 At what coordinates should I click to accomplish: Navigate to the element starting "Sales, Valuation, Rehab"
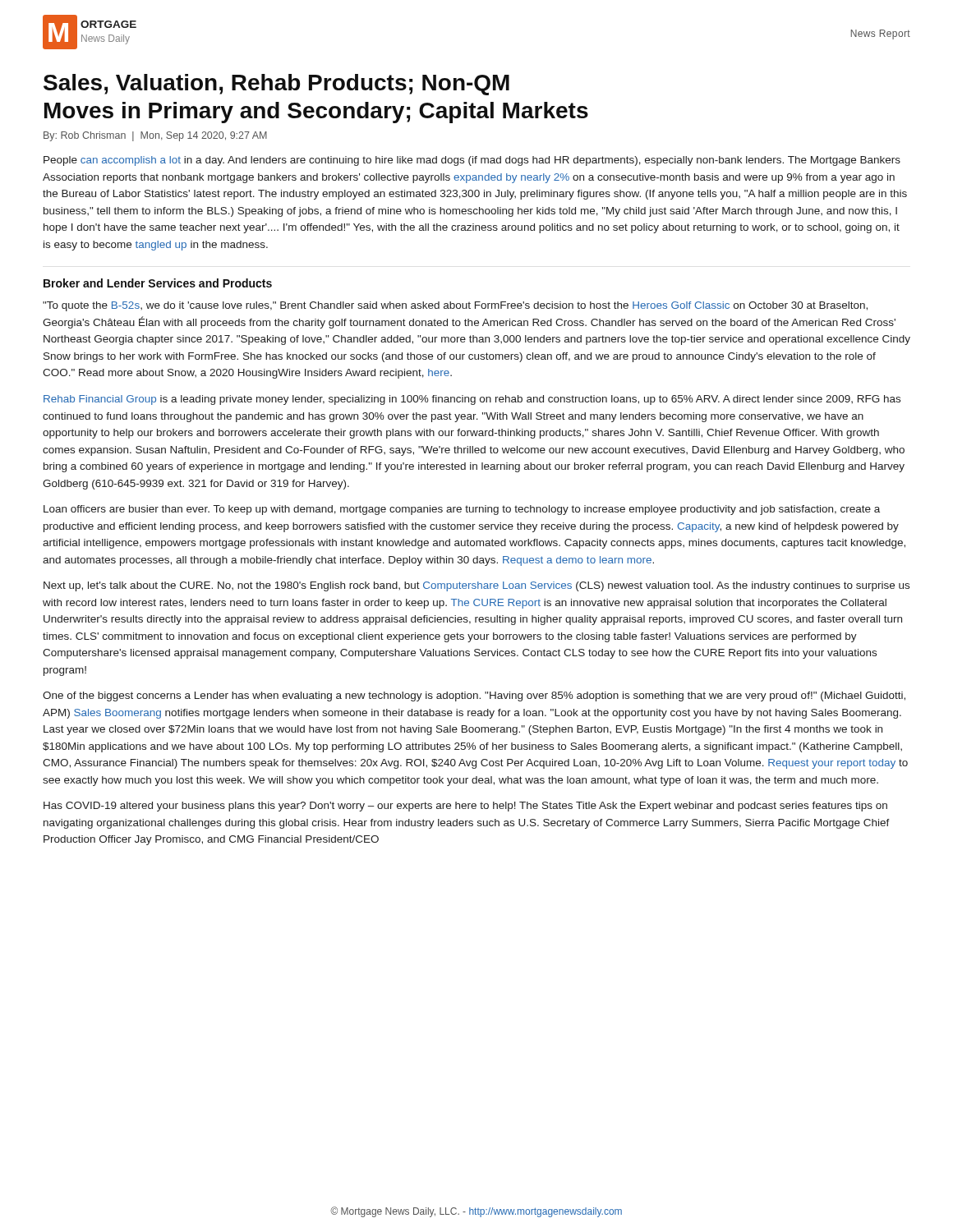coord(316,97)
